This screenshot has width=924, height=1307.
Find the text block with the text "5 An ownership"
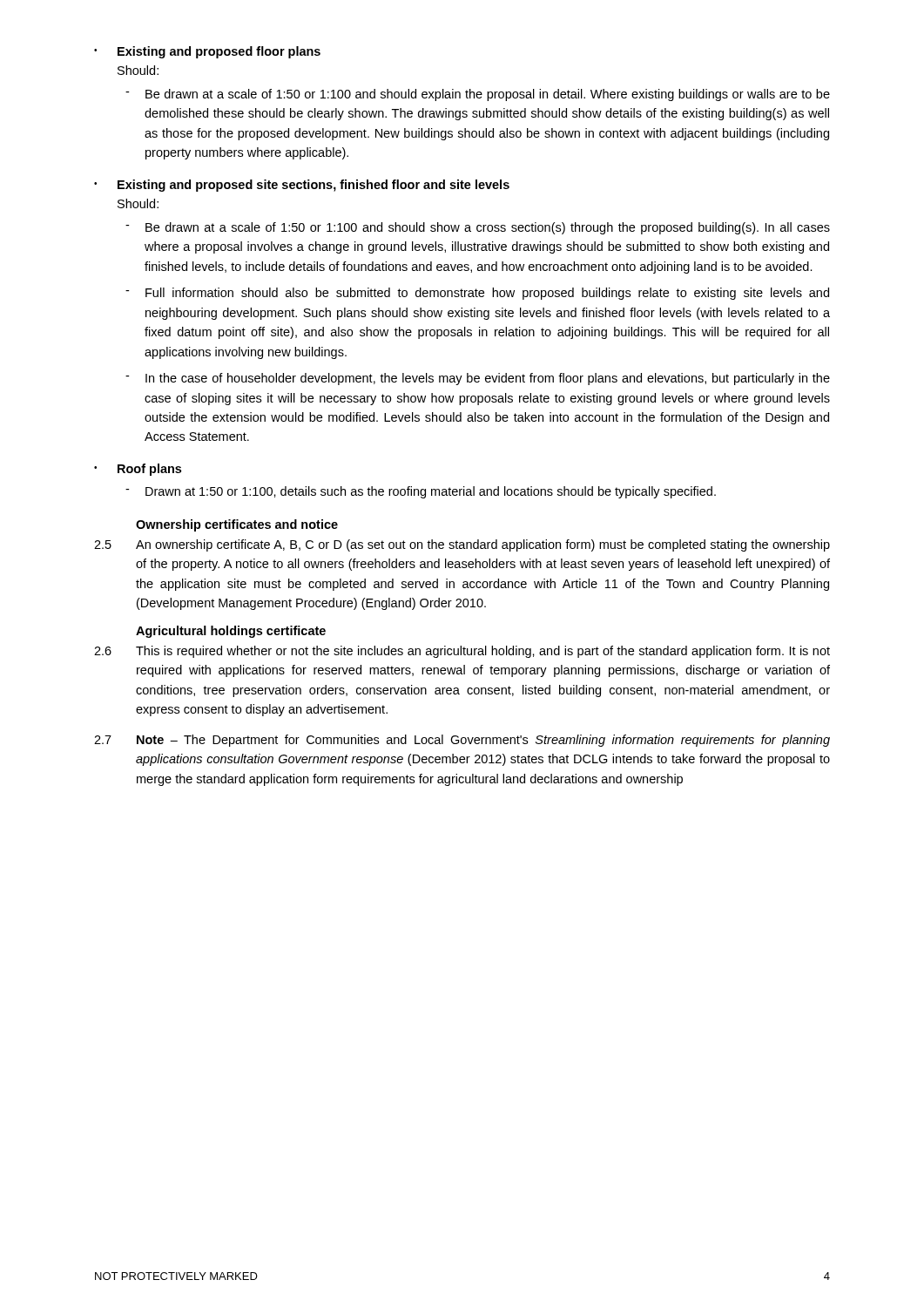click(462, 574)
